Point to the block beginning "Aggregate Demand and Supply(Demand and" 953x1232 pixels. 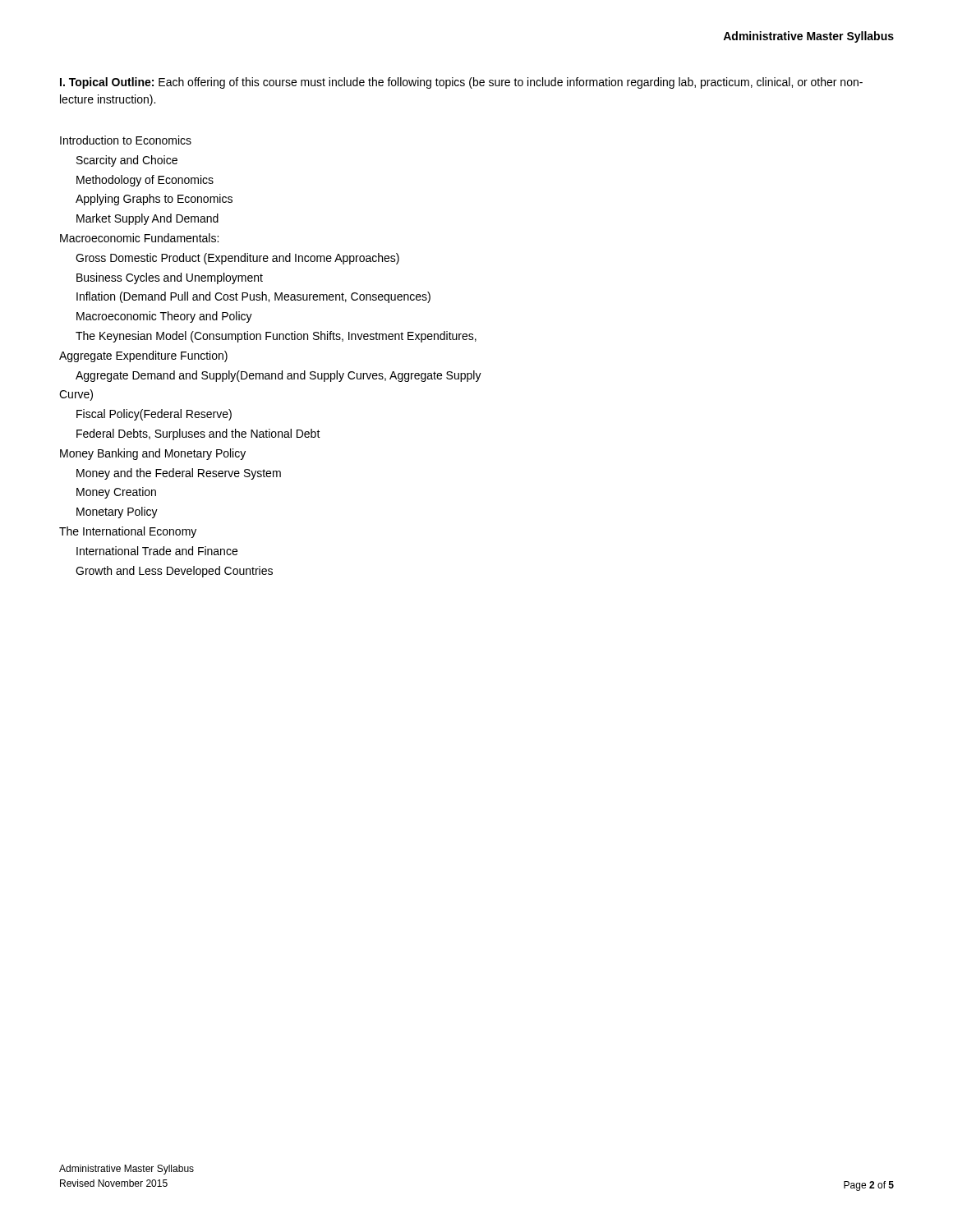(x=278, y=375)
